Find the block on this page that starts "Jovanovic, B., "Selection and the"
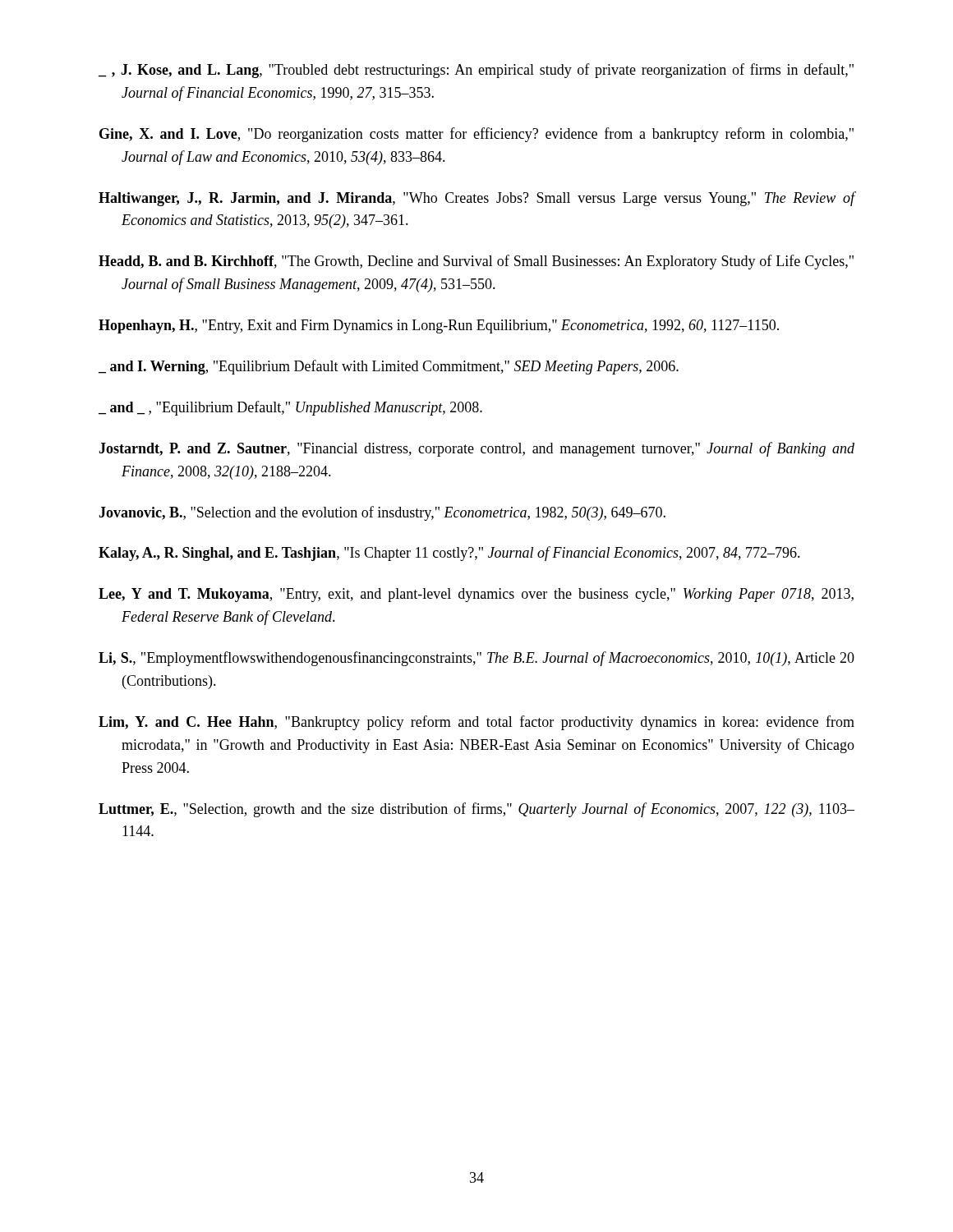Image resolution: width=953 pixels, height=1232 pixels. (382, 512)
